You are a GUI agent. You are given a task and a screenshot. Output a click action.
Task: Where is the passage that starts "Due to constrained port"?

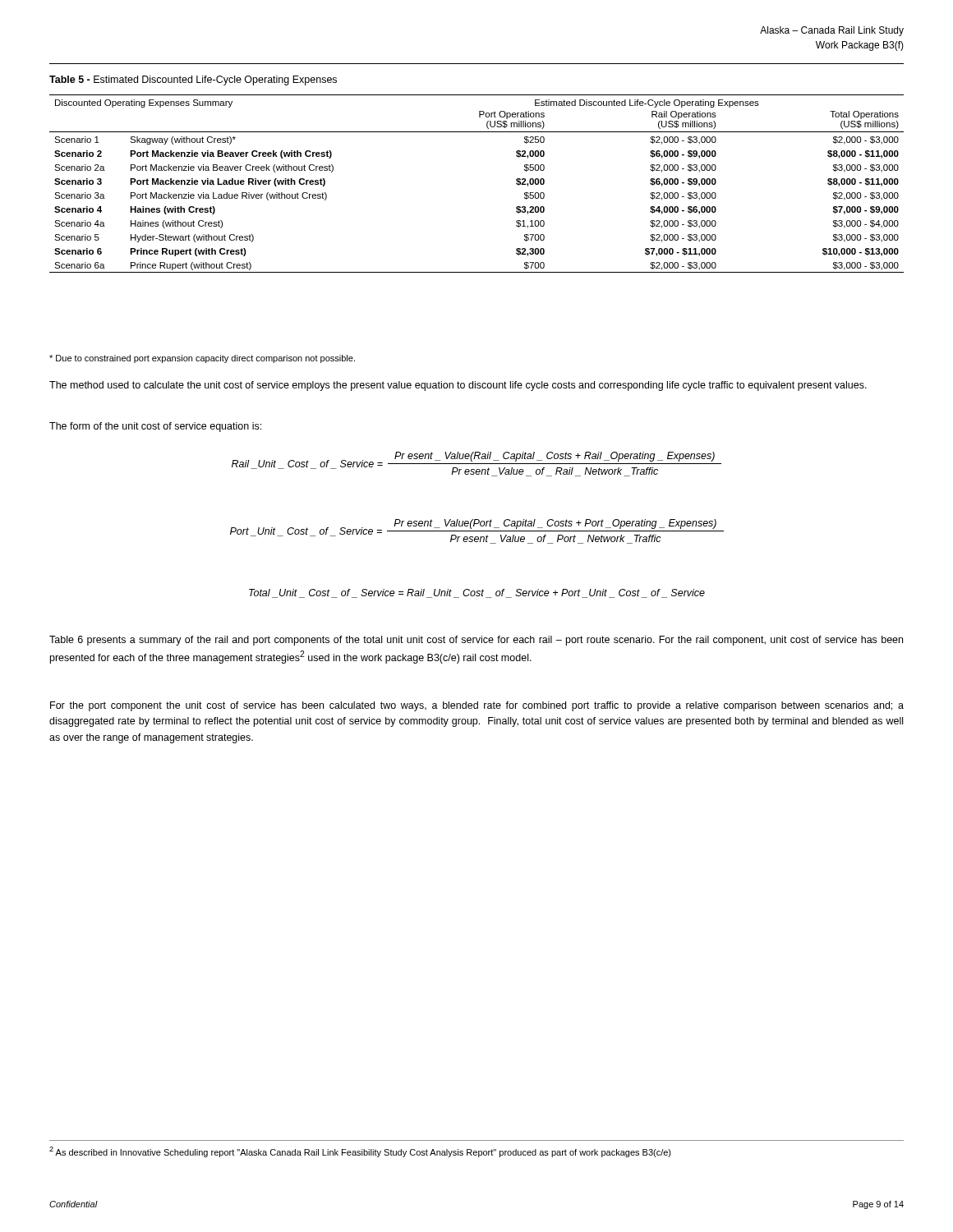(203, 358)
